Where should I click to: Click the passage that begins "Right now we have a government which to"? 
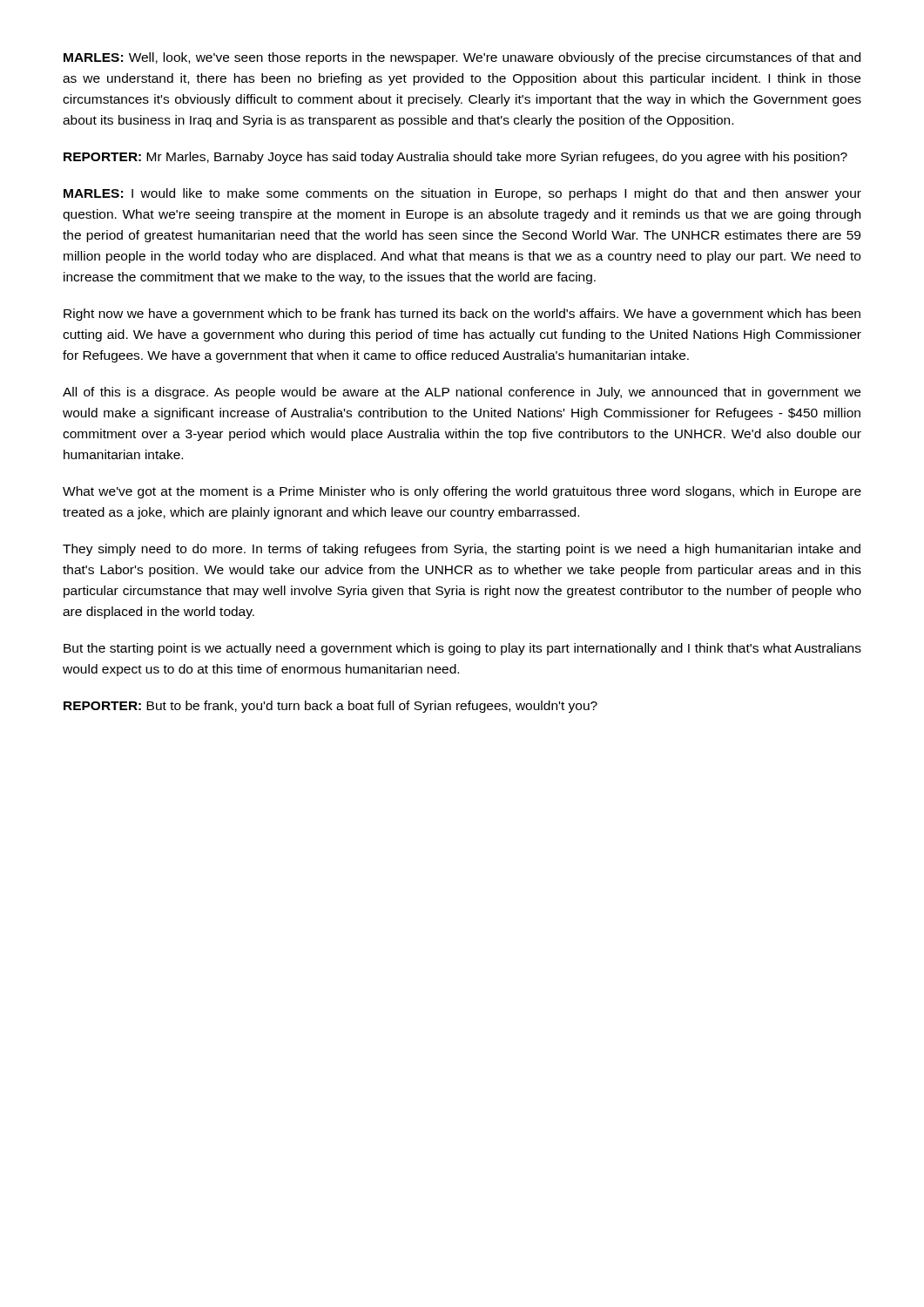[x=462, y=334]
